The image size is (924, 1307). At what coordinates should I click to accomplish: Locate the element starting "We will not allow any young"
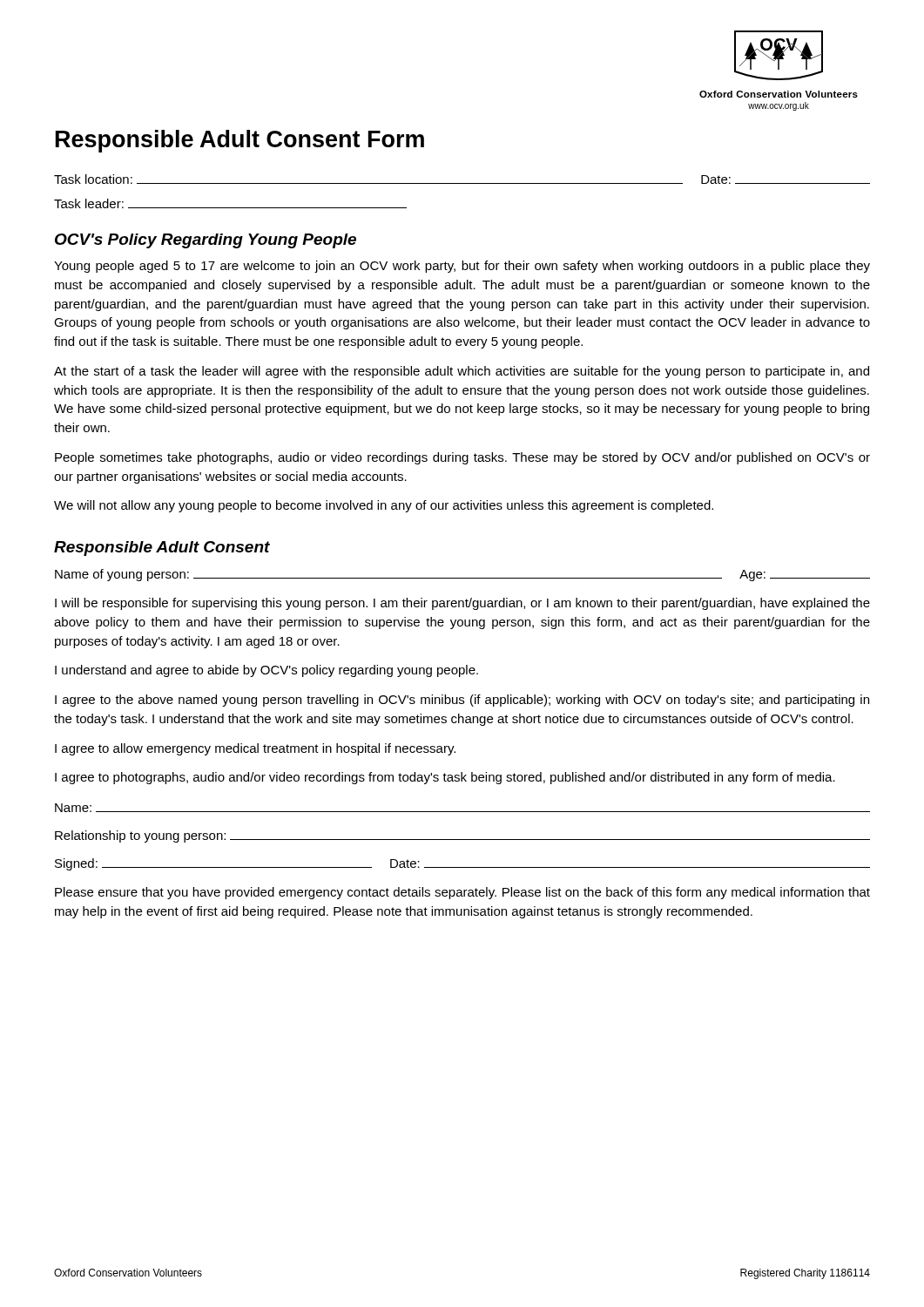point(384,505)
